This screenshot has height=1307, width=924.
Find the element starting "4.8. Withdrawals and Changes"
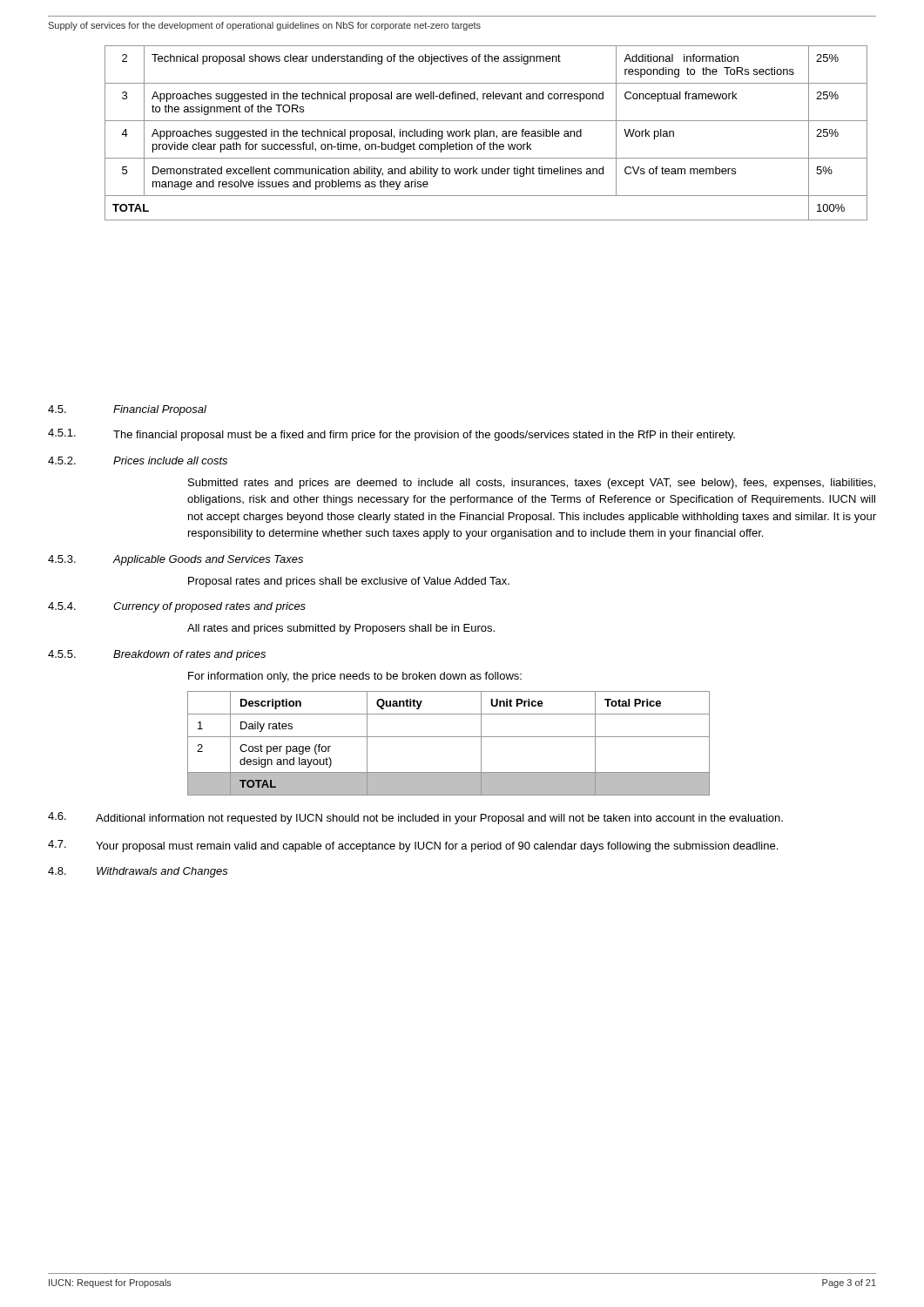click(x=138, y=871)
